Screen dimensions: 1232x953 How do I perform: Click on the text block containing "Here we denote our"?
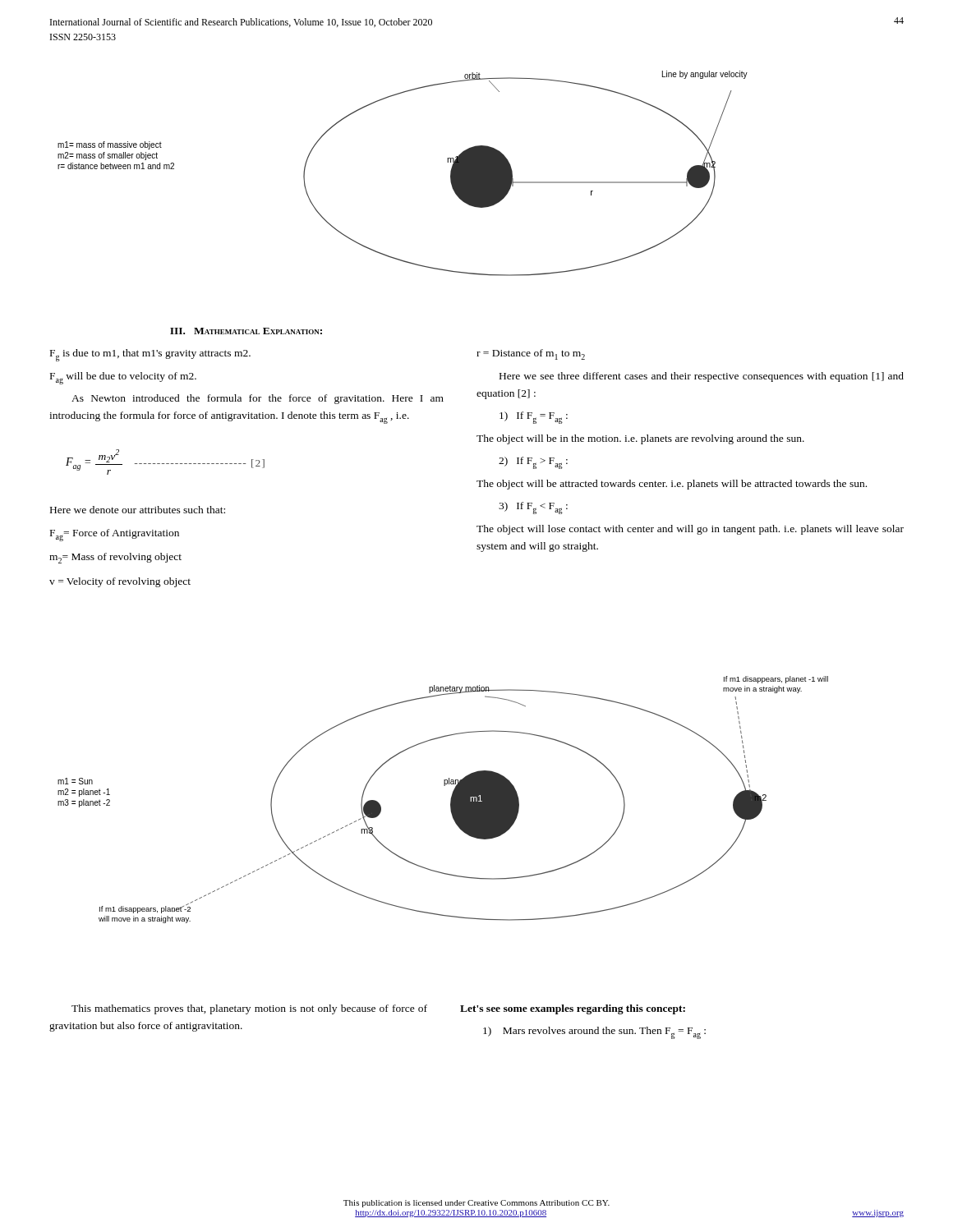click(x=138, y=510)
